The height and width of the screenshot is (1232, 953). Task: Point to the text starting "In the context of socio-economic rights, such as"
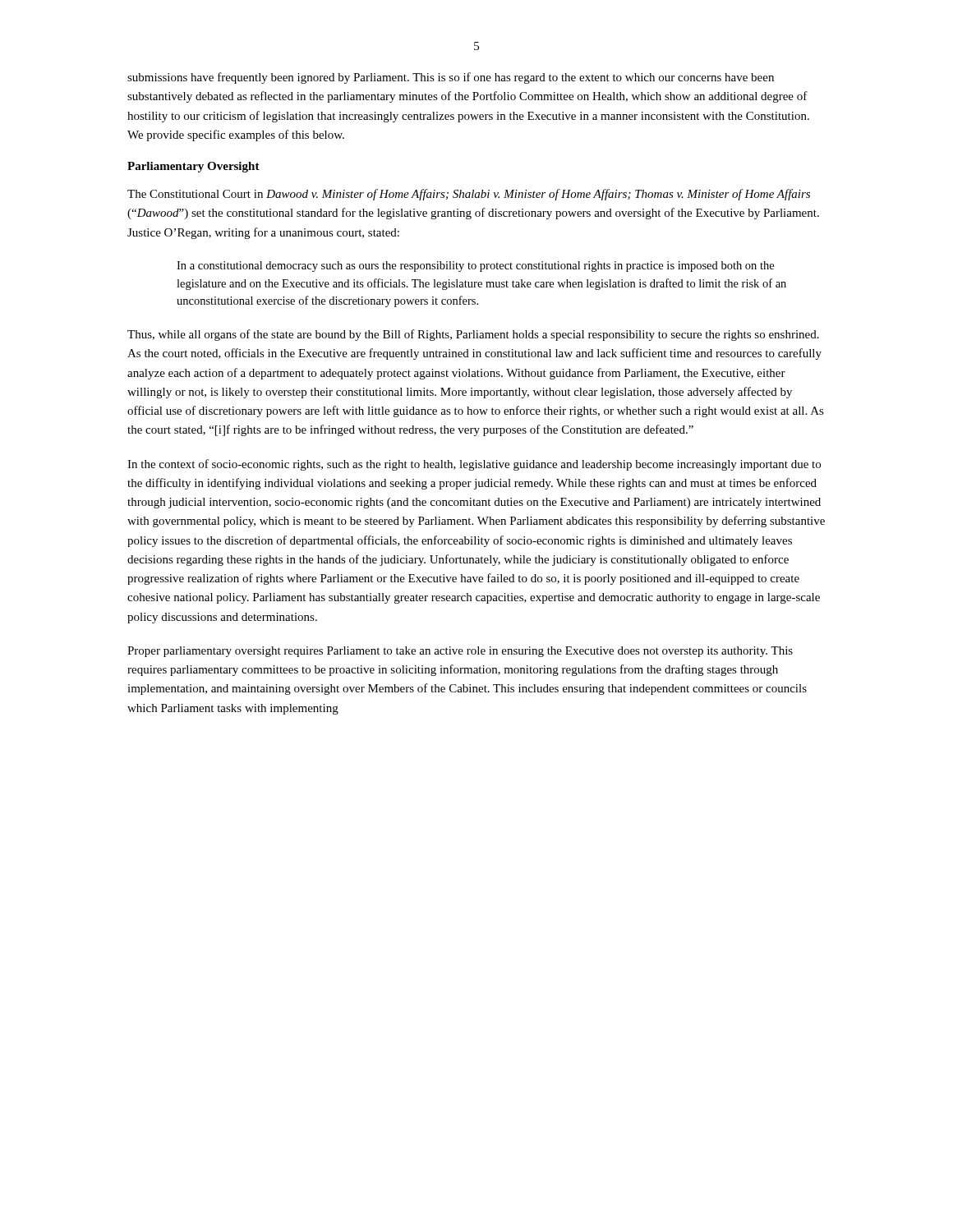coord(476,540)
